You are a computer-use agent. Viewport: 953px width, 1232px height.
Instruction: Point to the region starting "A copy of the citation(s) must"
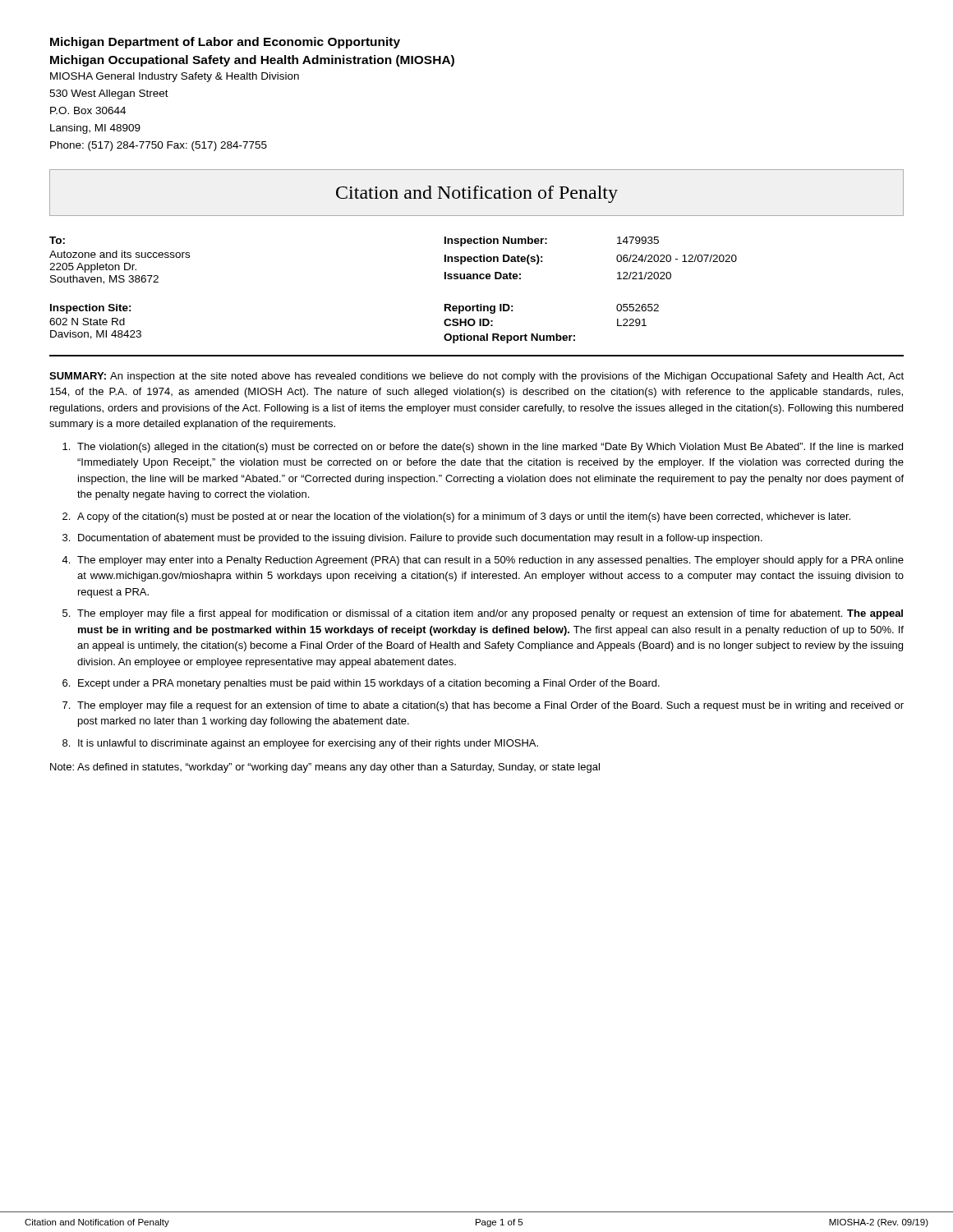464,516
